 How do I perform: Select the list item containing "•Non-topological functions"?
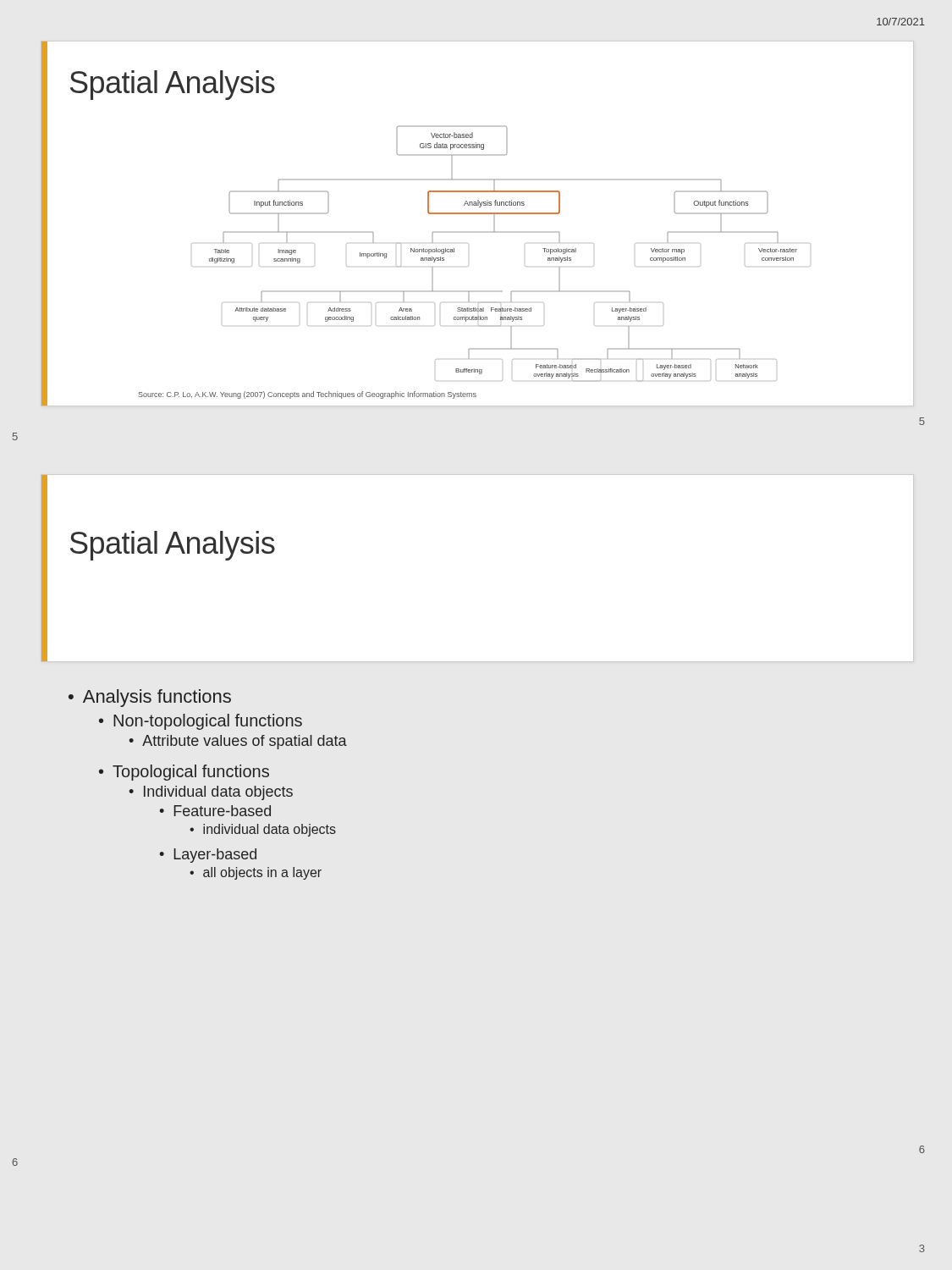[x=200, y=721]
